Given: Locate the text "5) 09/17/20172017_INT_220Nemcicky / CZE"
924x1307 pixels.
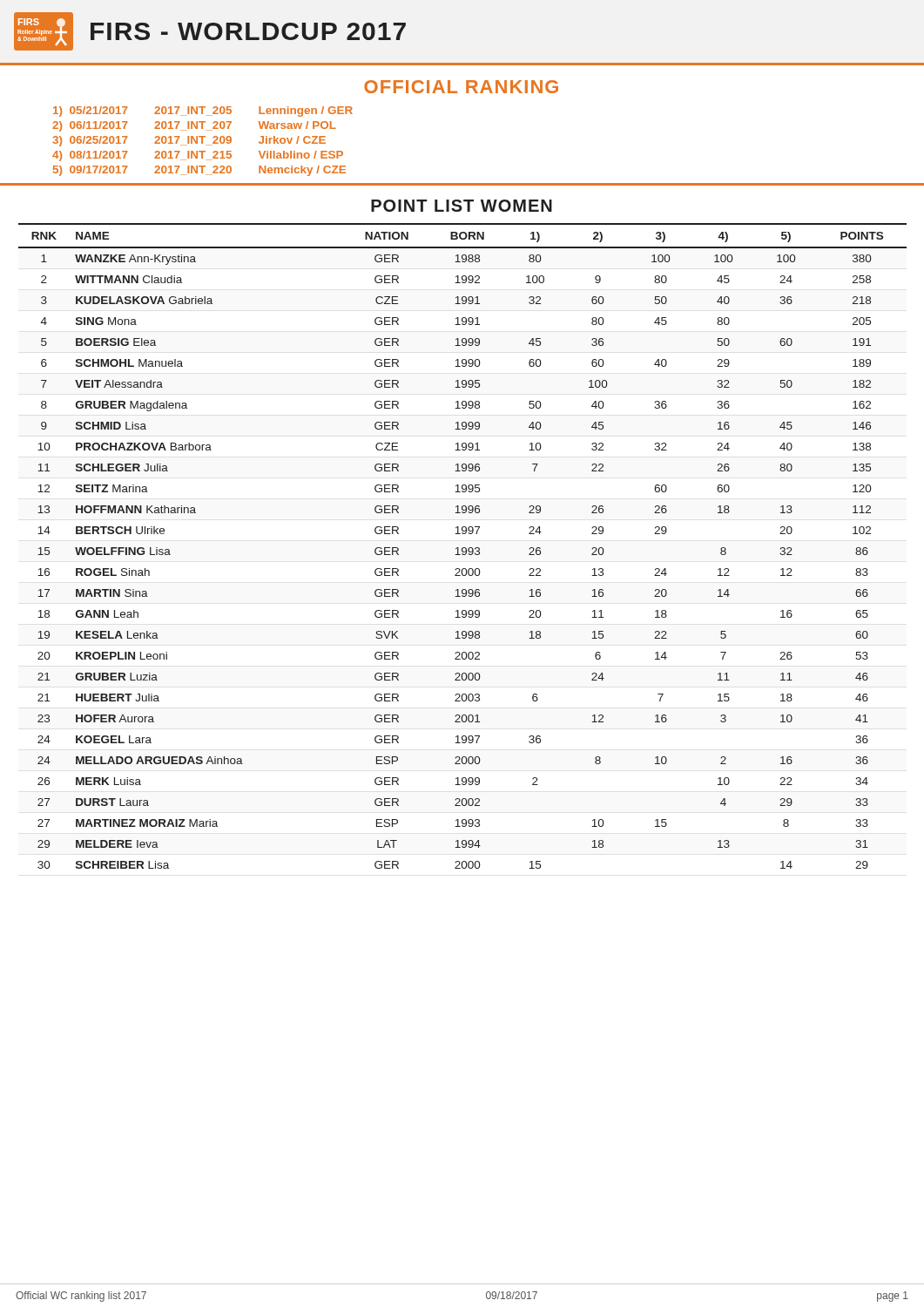Looking at the screenshot, I should point(199,170).
